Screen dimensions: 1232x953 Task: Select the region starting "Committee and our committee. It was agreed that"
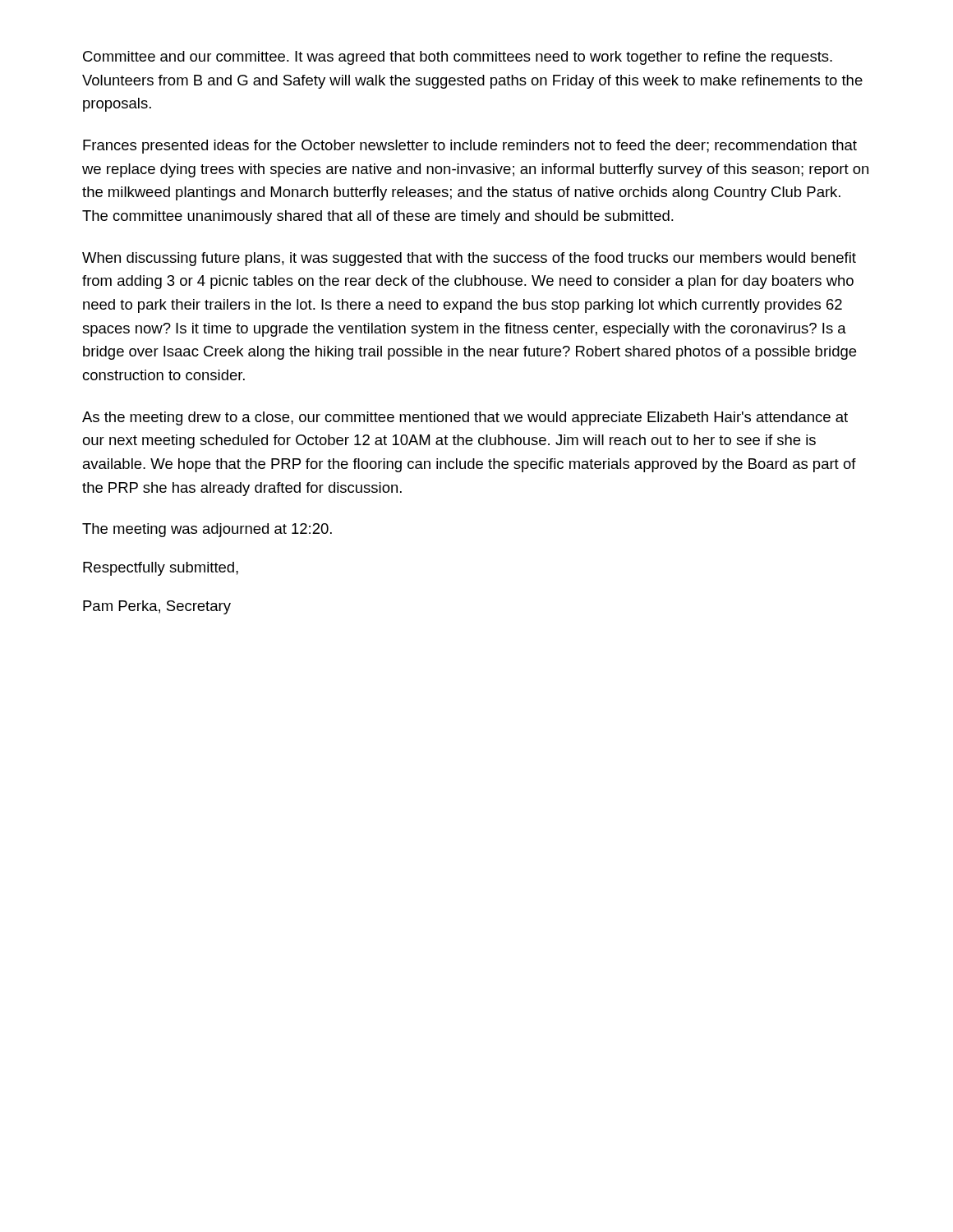pyautogui.click(x=472, y=80)
